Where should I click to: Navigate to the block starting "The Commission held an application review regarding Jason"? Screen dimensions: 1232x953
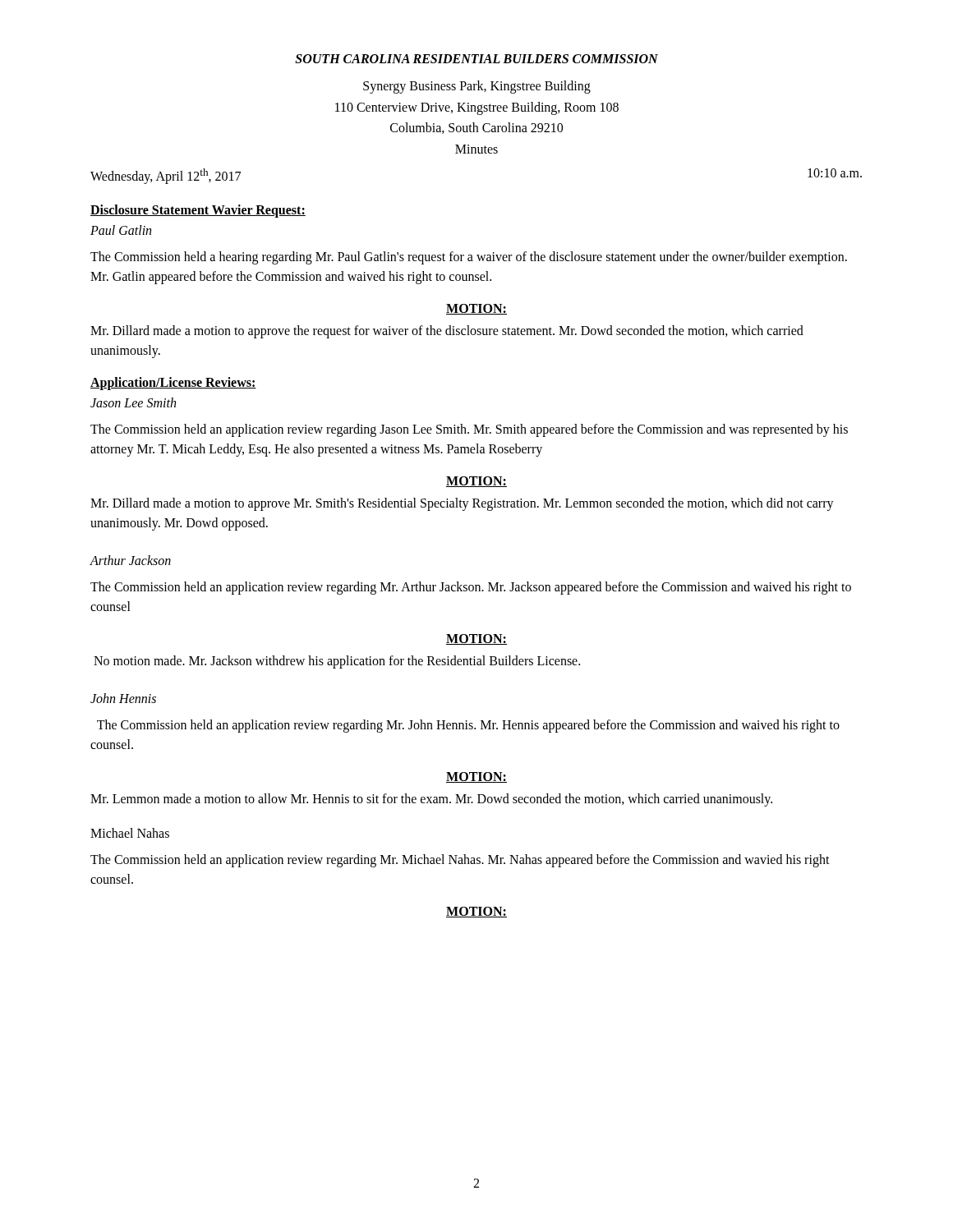click(x=476, y=439)
